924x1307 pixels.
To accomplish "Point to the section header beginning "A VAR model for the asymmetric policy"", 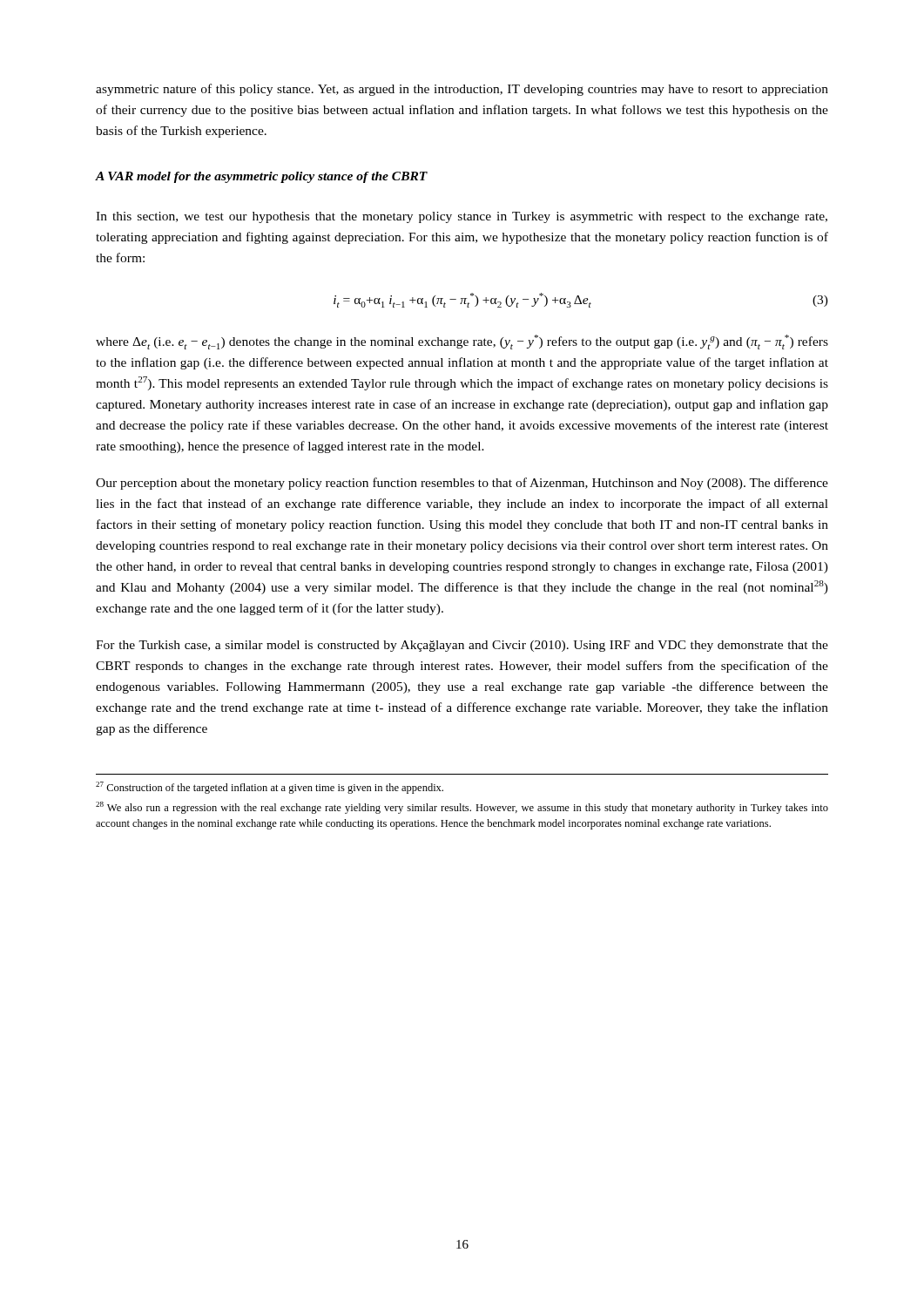I will point(261,176).
